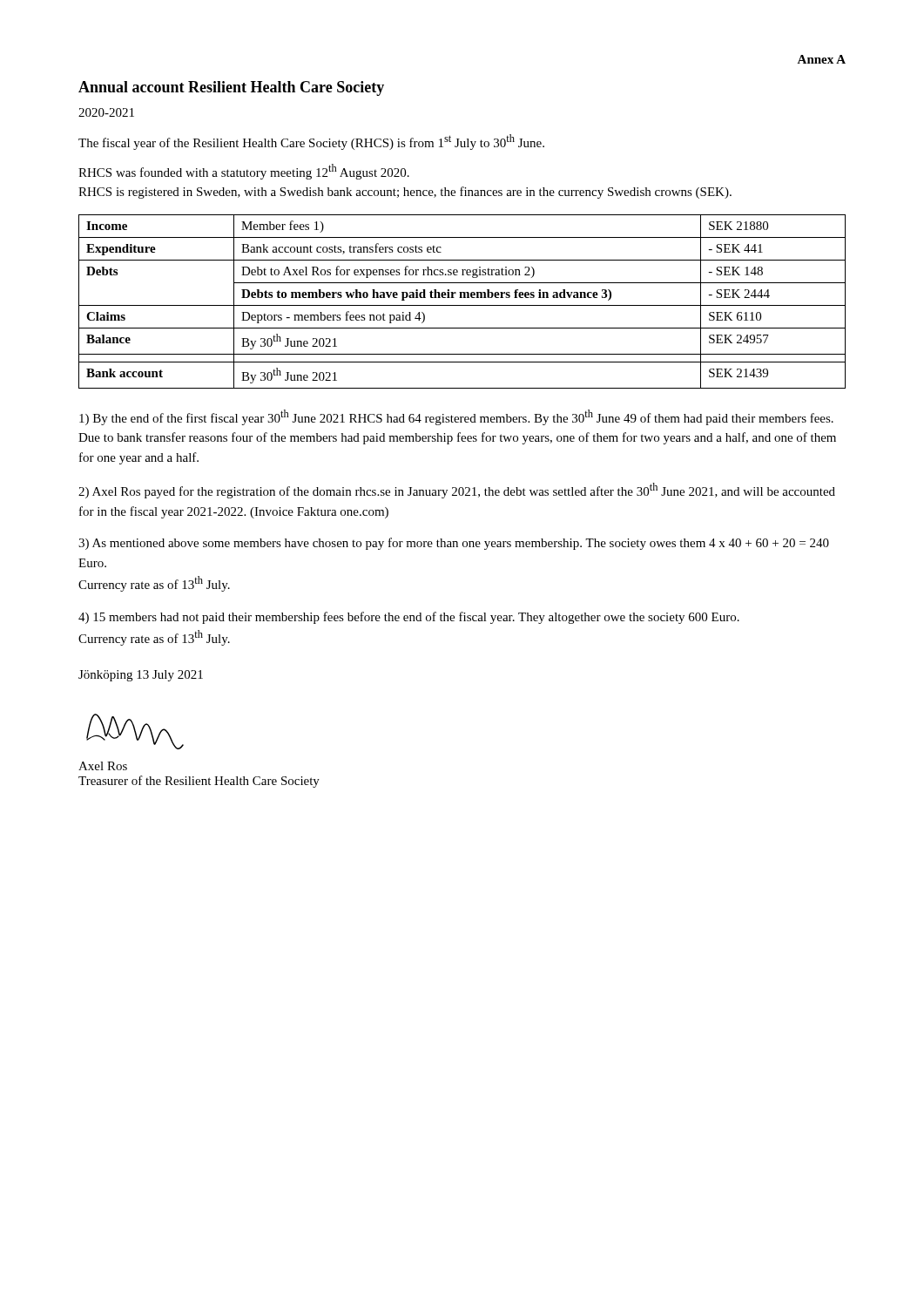Screen dimensions: 1307x924
Task: Find the illustration
Action: click(x=462, y=725)
